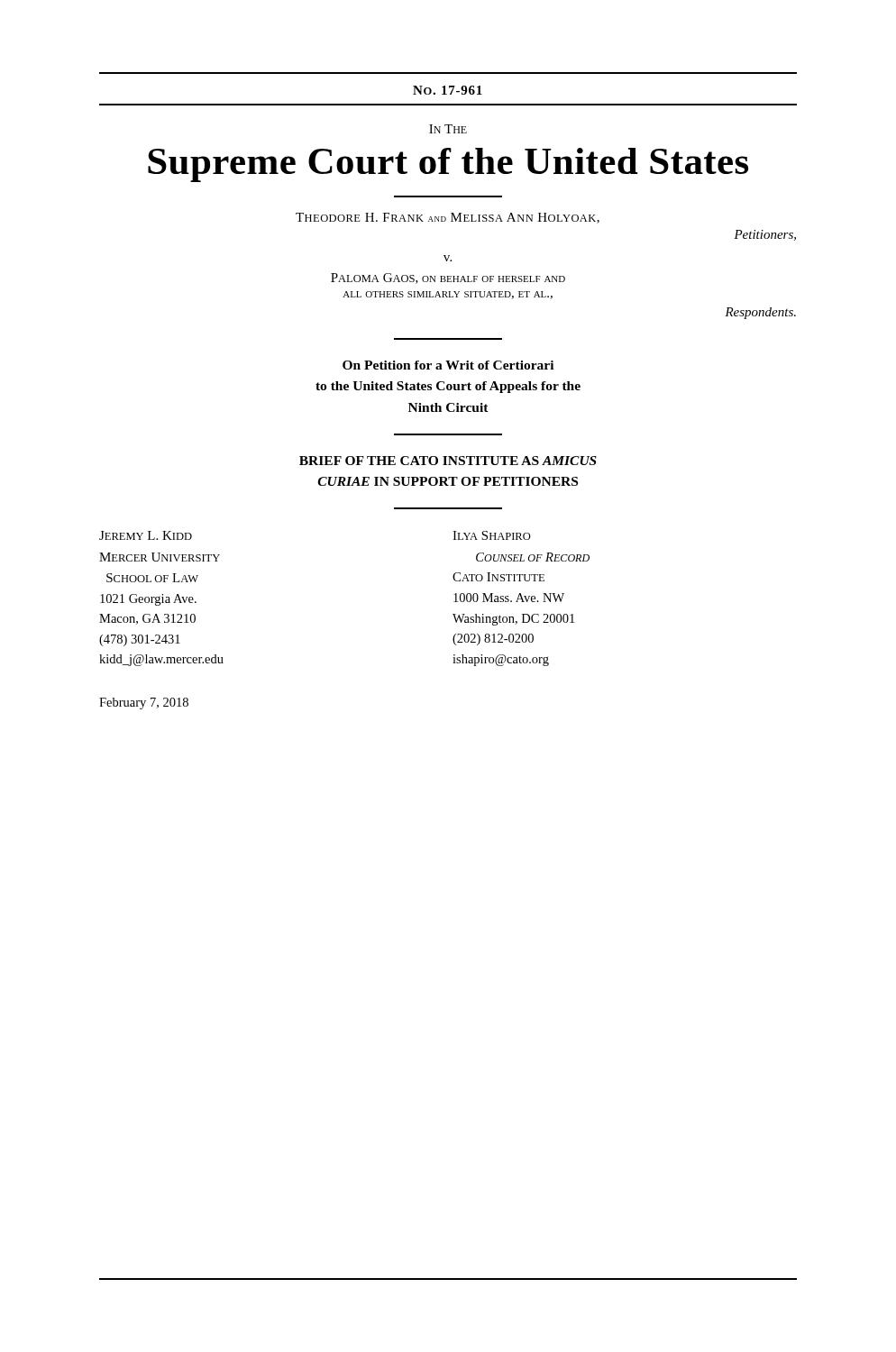
Task: Select the text block starting "JEREMY L. KIDD MERCER UNIVERSITY SCHOOL"
Action: [448, 598]
